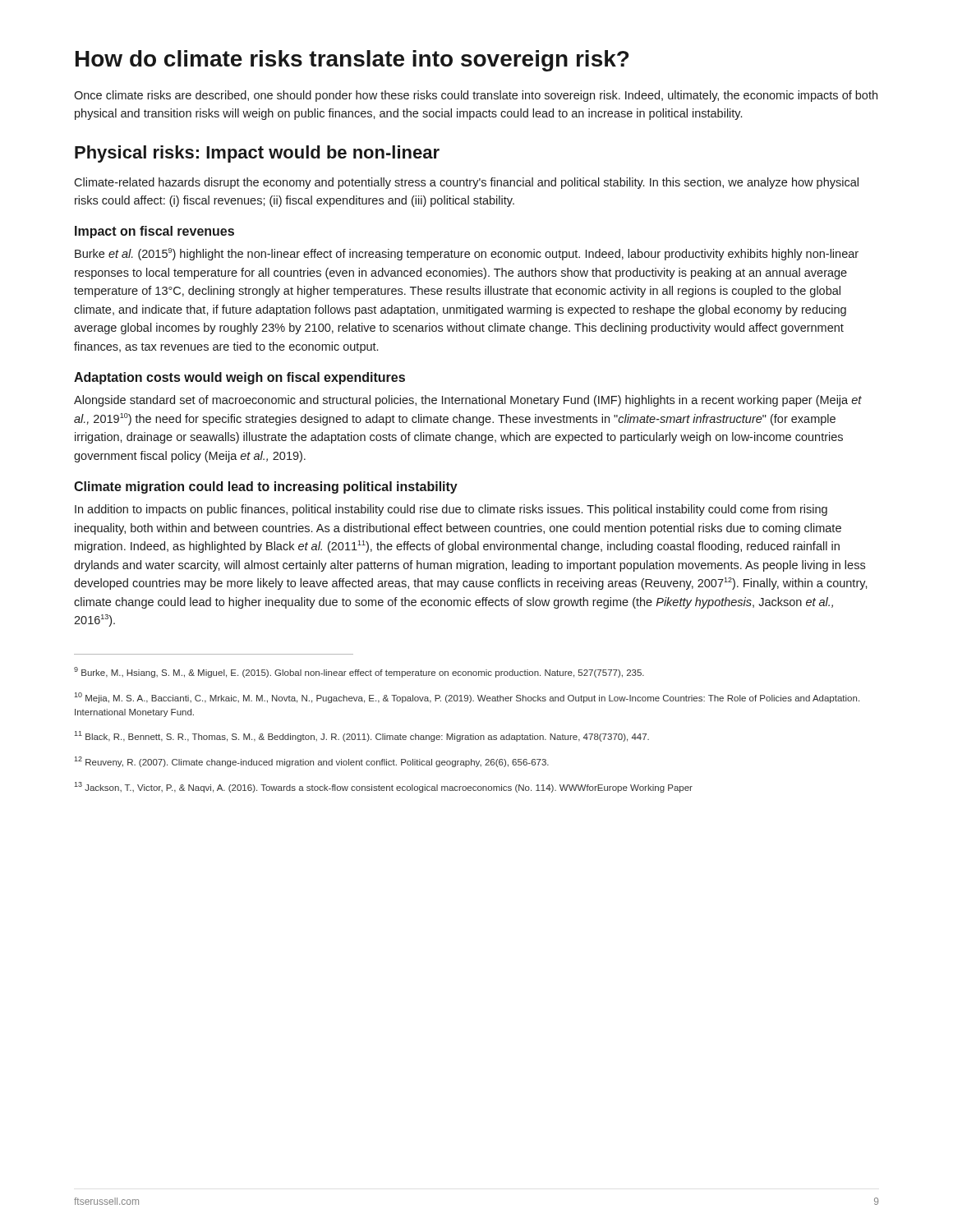Click where it says "Physical risks: Impact would be non-linear"
The height and width of the screenshot is (1232, 953).
tap(257, 154)
